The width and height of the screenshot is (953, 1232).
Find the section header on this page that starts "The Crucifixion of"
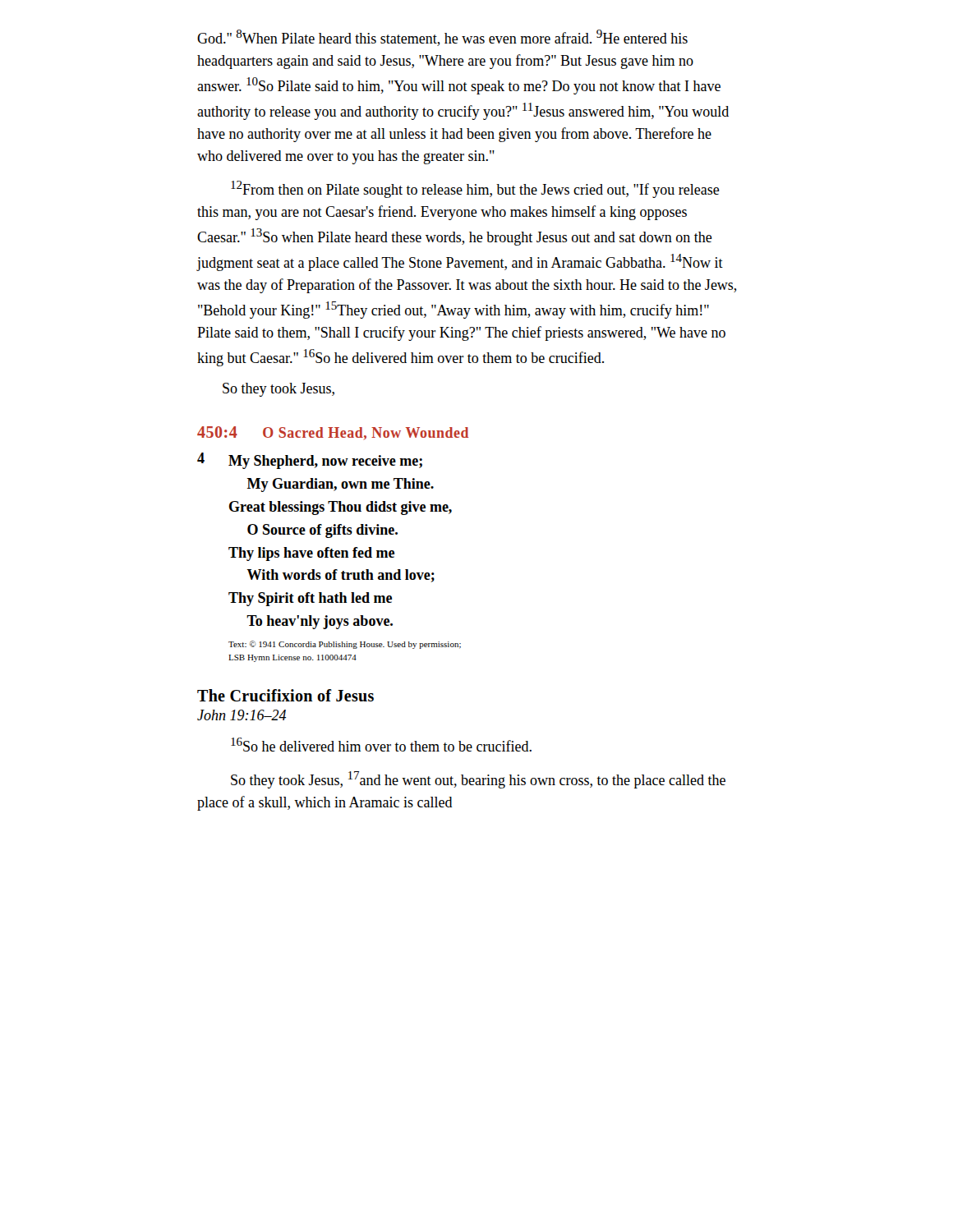point(286,696)
